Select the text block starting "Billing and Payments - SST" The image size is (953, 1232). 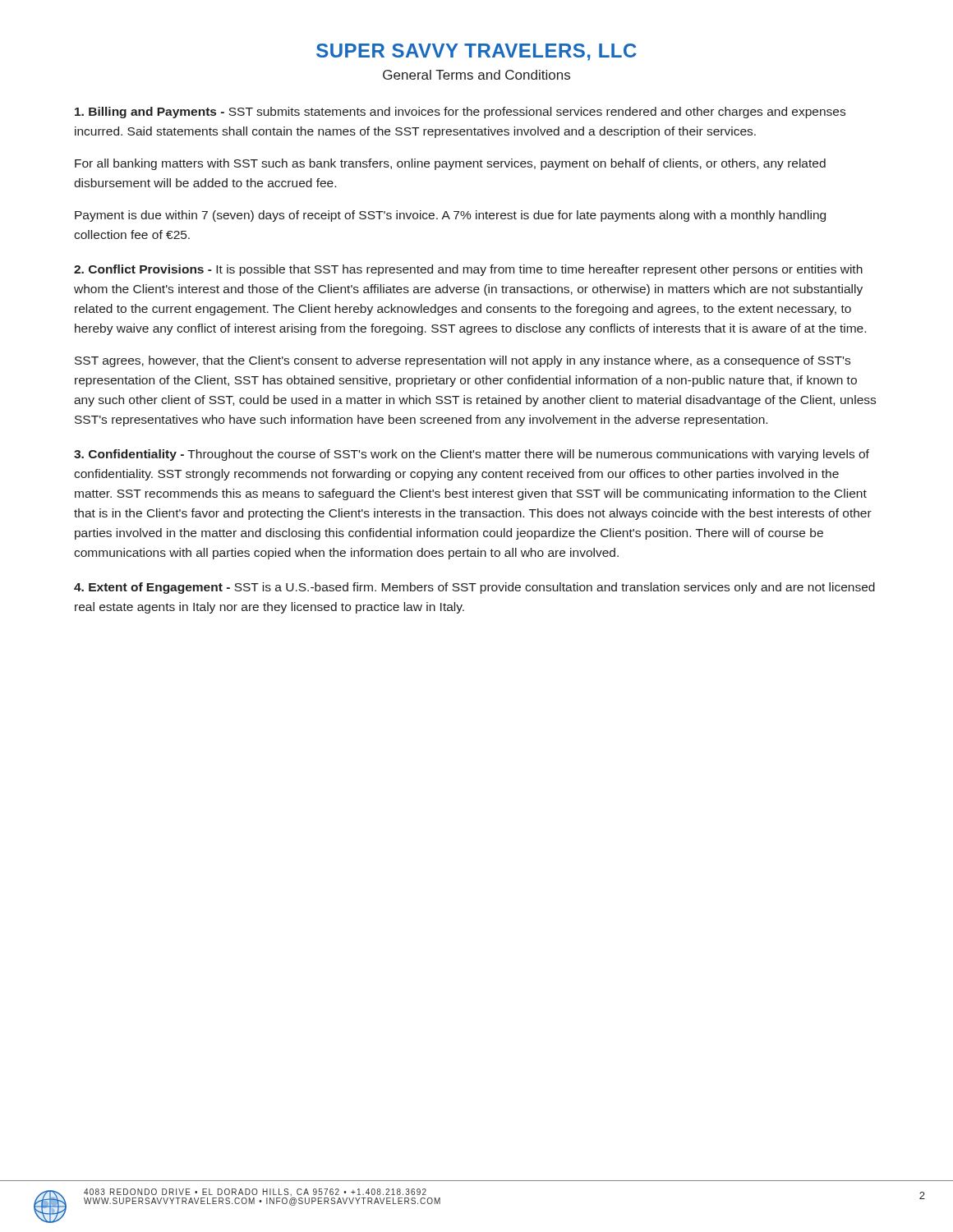(476, 173)
